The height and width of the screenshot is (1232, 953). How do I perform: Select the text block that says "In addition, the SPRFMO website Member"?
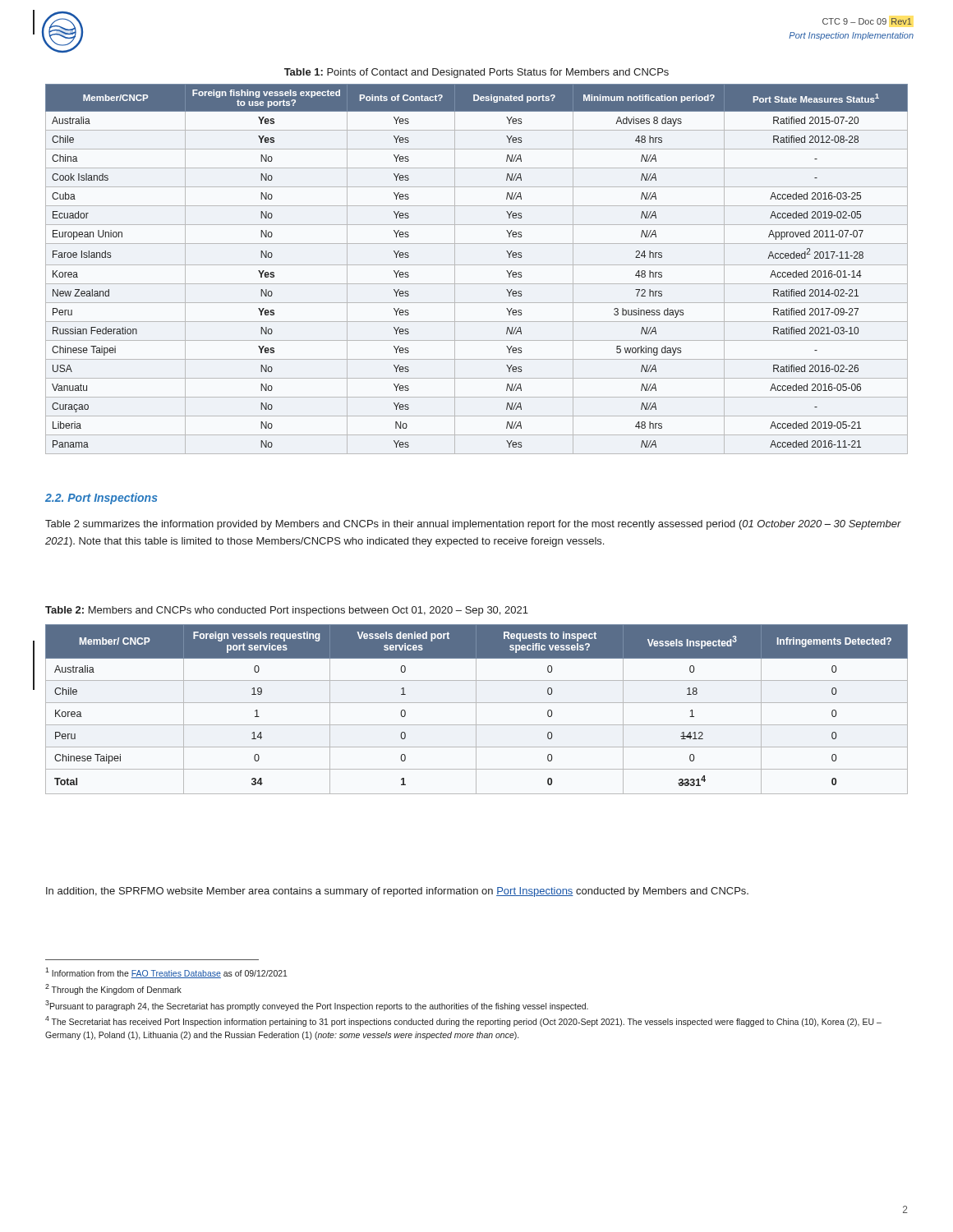point(397,891)
